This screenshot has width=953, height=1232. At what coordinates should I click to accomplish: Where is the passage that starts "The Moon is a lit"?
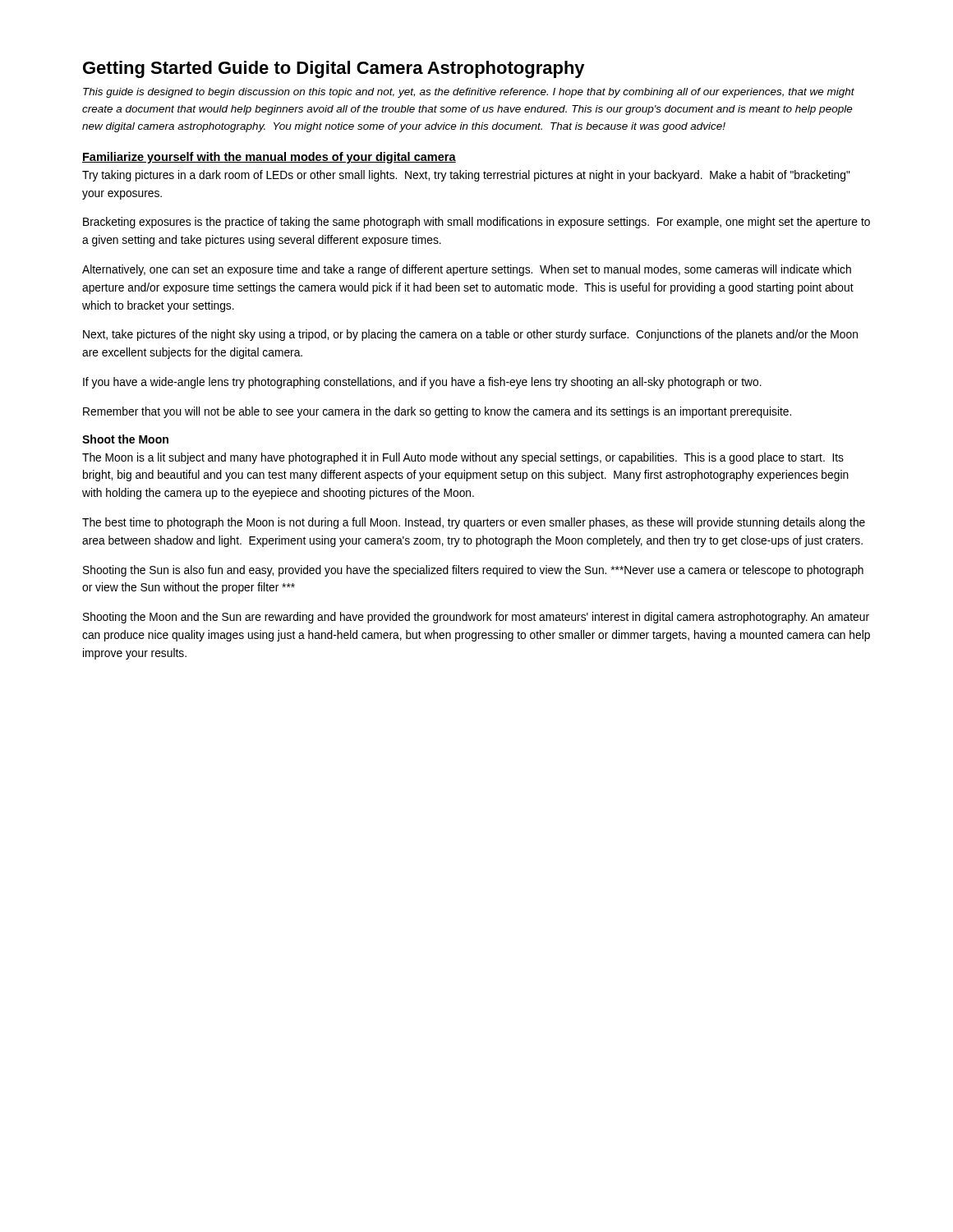tap(465, 475)
